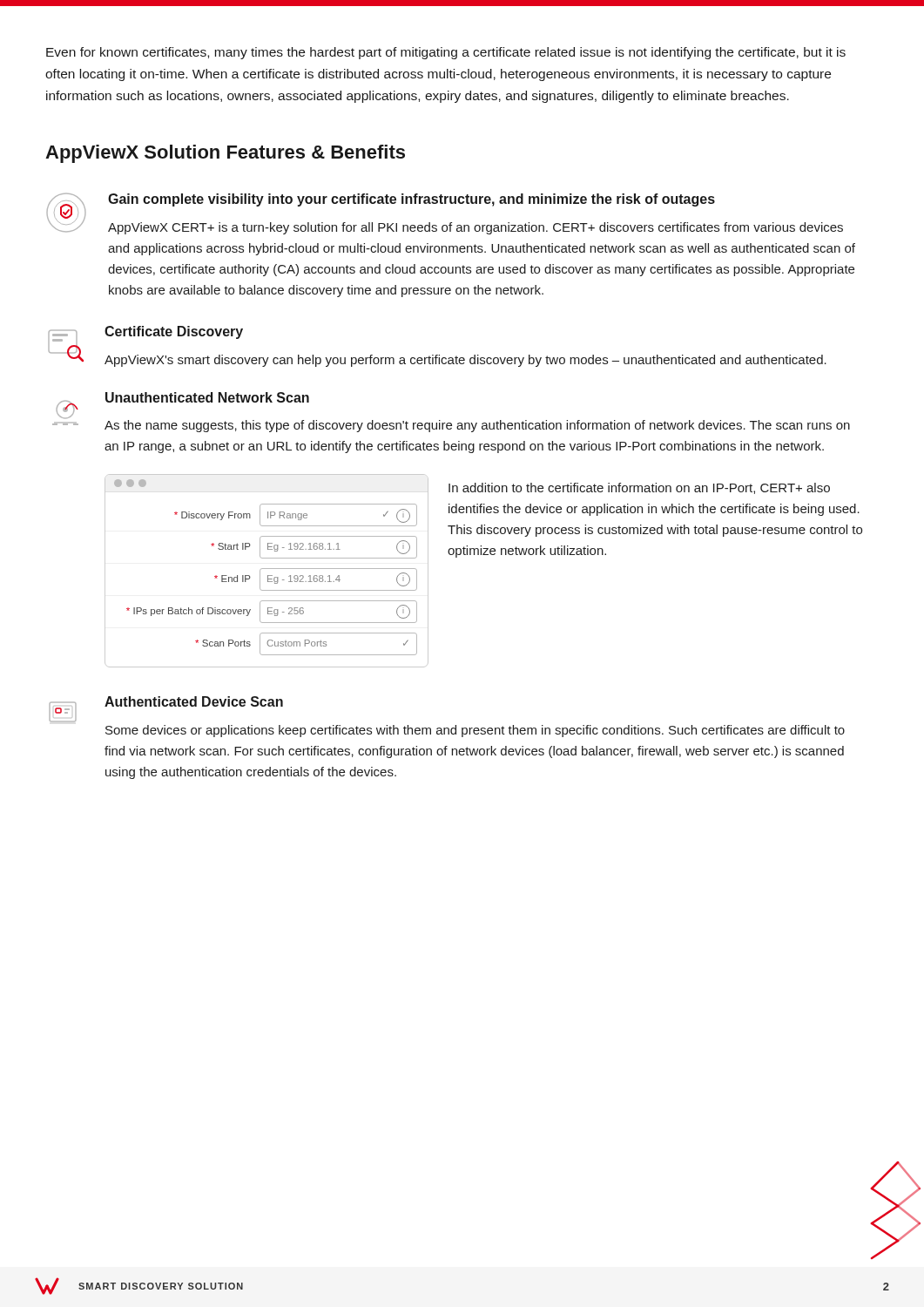Find the section header that says "Unauthenticated Network Scan"
924x1307 pixels.
coord(207,397)
